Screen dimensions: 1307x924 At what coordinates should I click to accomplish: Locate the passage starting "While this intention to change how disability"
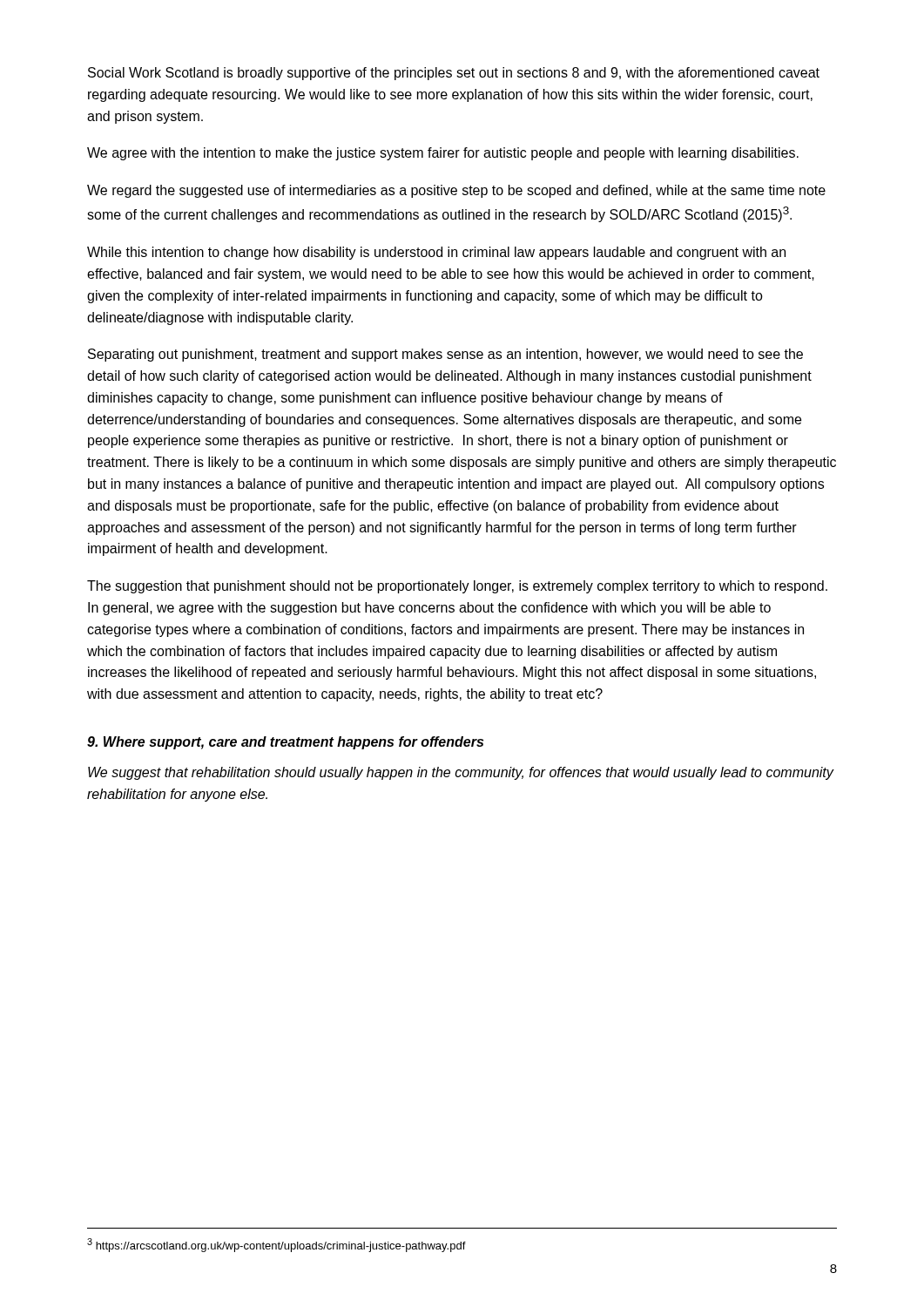tap(451, 285)
